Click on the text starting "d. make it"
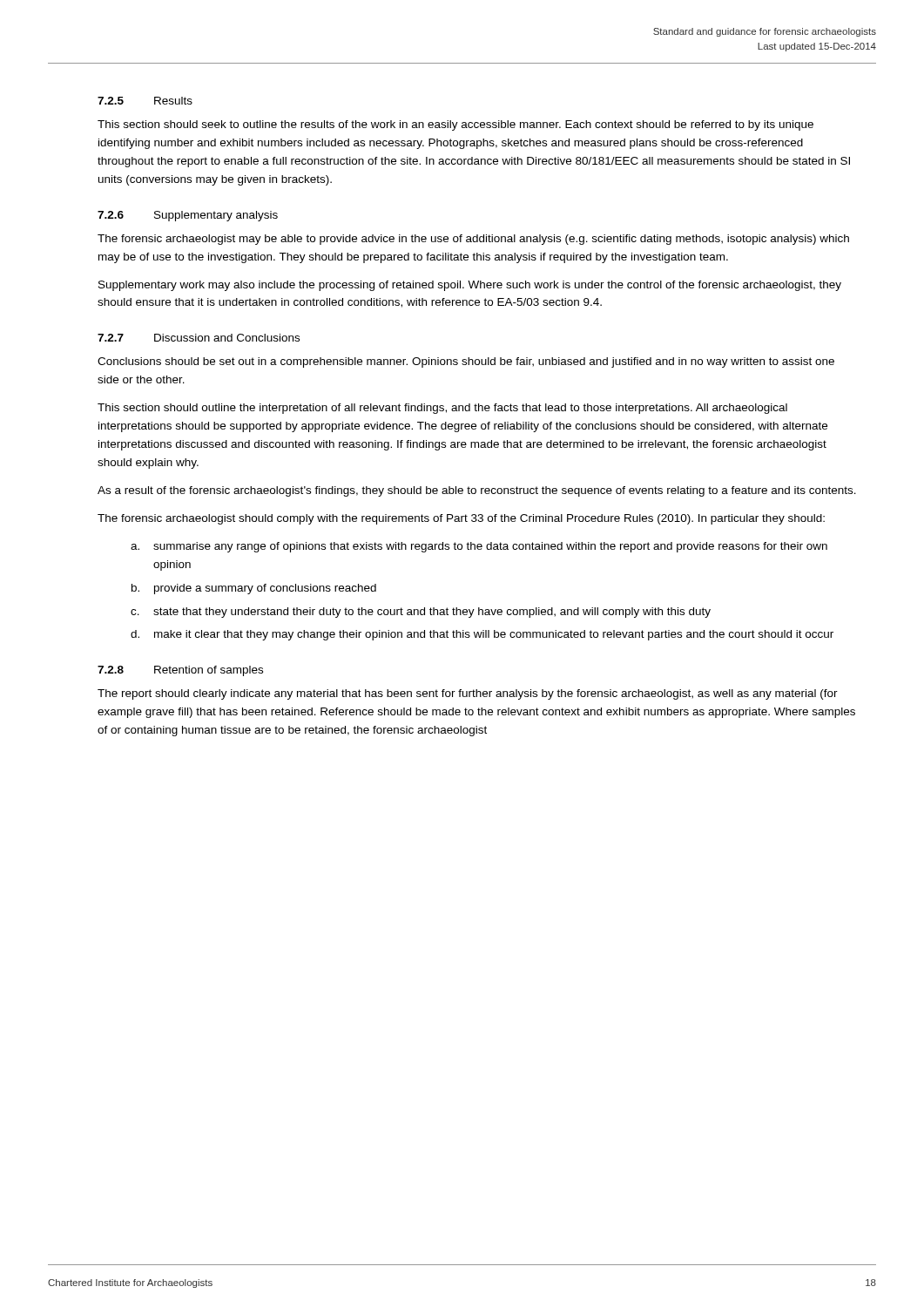 (495, 635)
